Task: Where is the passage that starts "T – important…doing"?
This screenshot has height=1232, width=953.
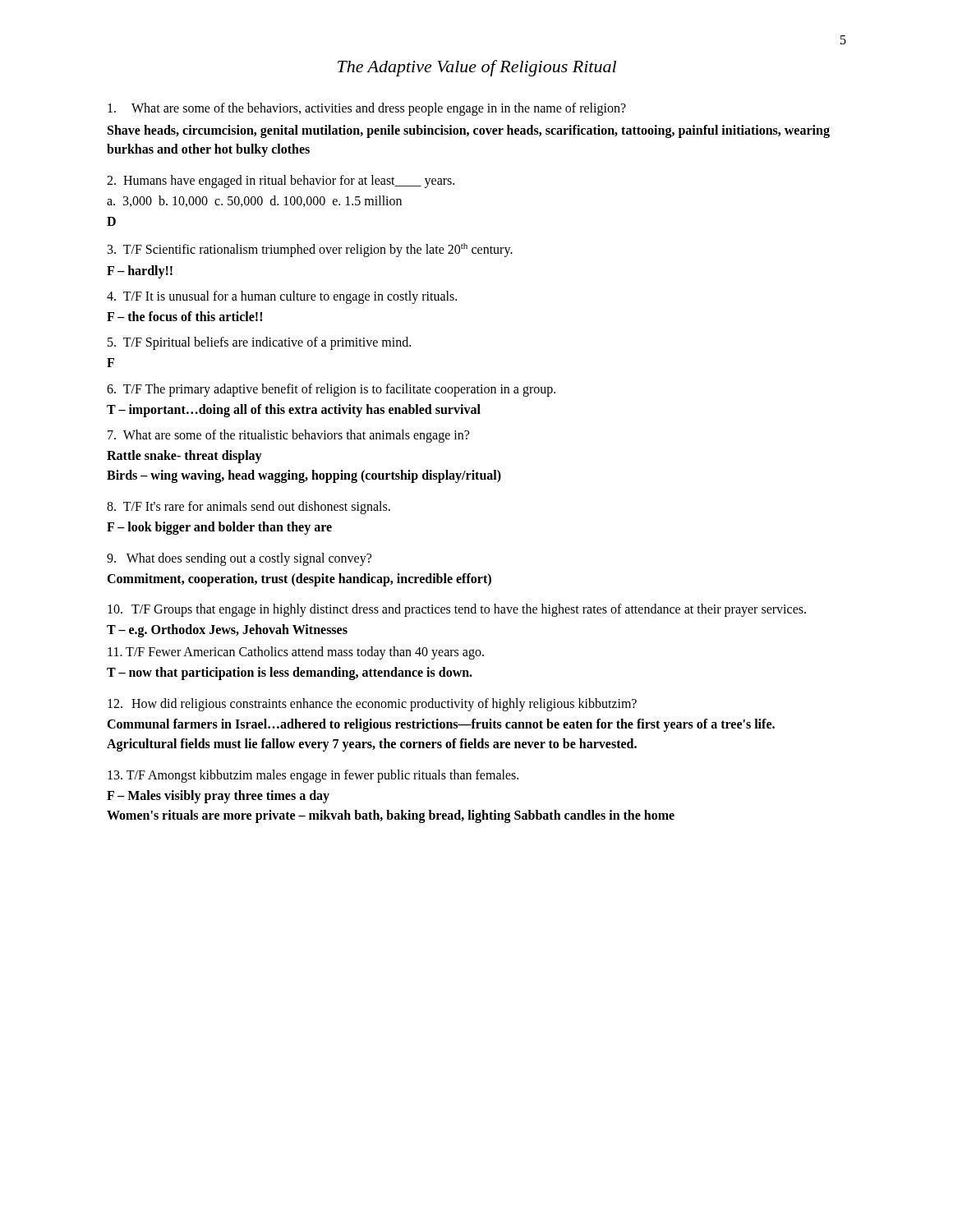Action: (294, 409)
